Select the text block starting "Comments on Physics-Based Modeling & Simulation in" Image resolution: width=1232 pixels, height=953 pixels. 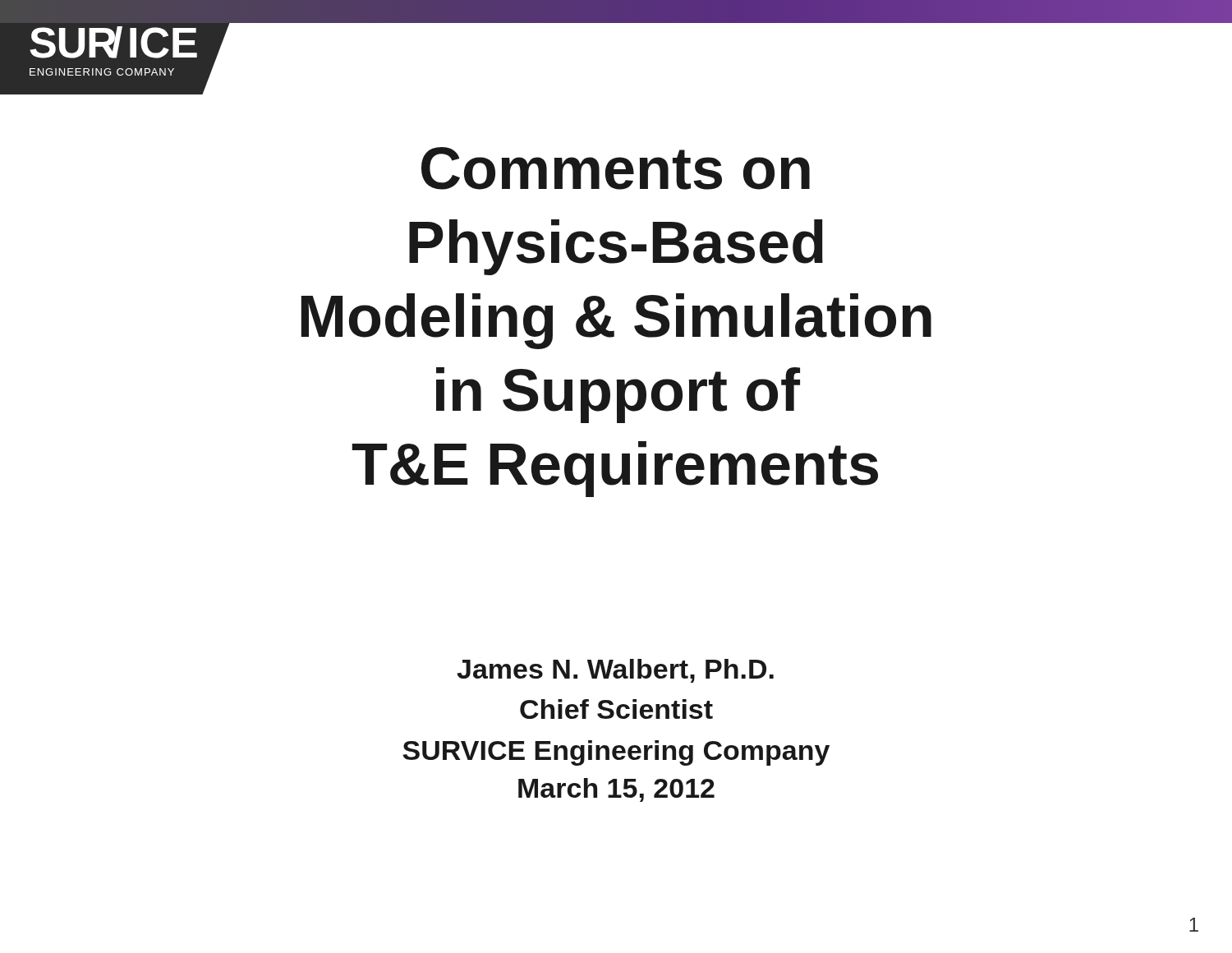[616, 316]
